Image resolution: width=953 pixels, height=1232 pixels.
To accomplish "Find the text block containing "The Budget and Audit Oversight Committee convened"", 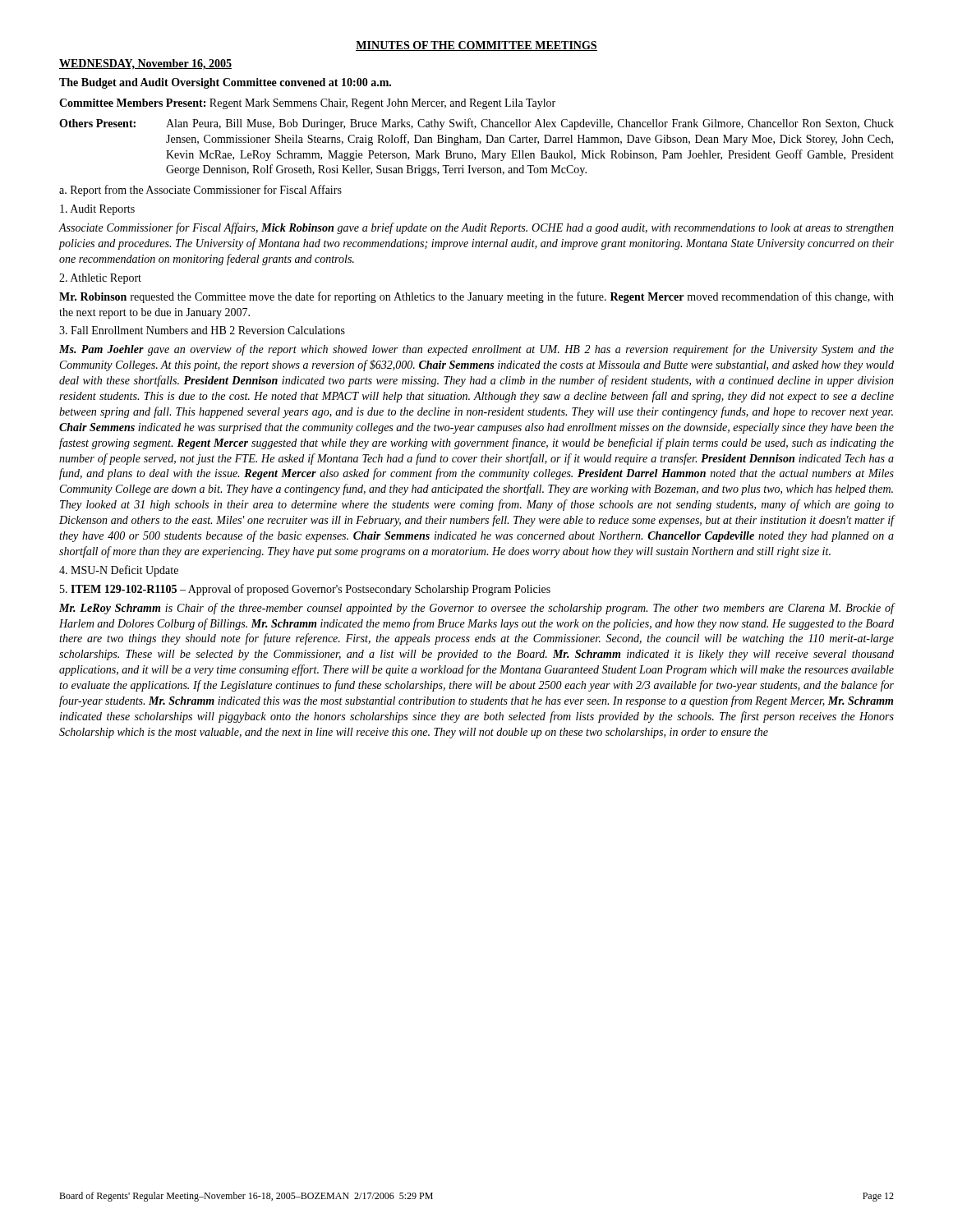I will point(225,83).
